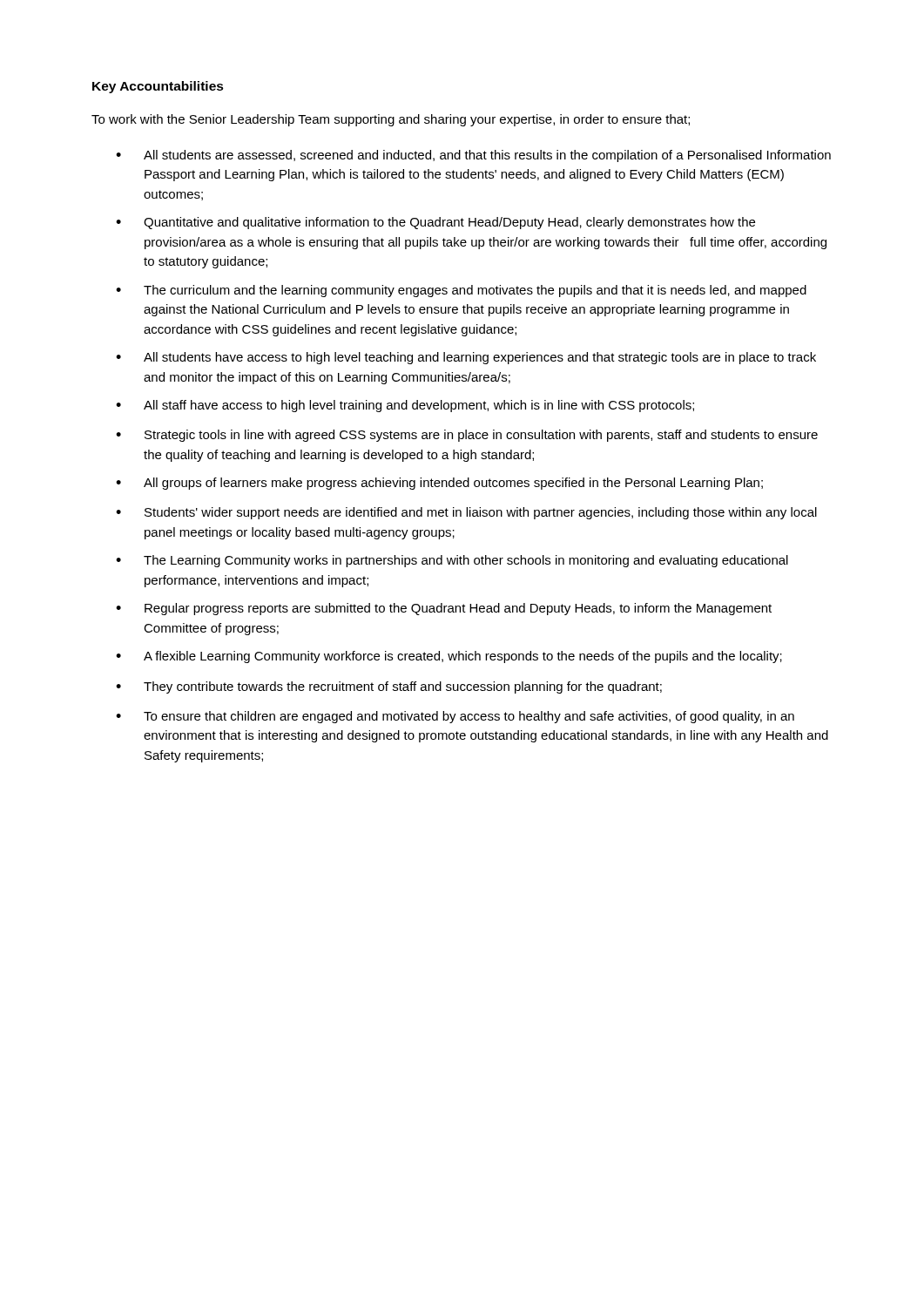The height and width of the screenshot is (1307, 924).
Task: Click on the block starting "• Students' wider support"
Action: [x=474, y=523]
